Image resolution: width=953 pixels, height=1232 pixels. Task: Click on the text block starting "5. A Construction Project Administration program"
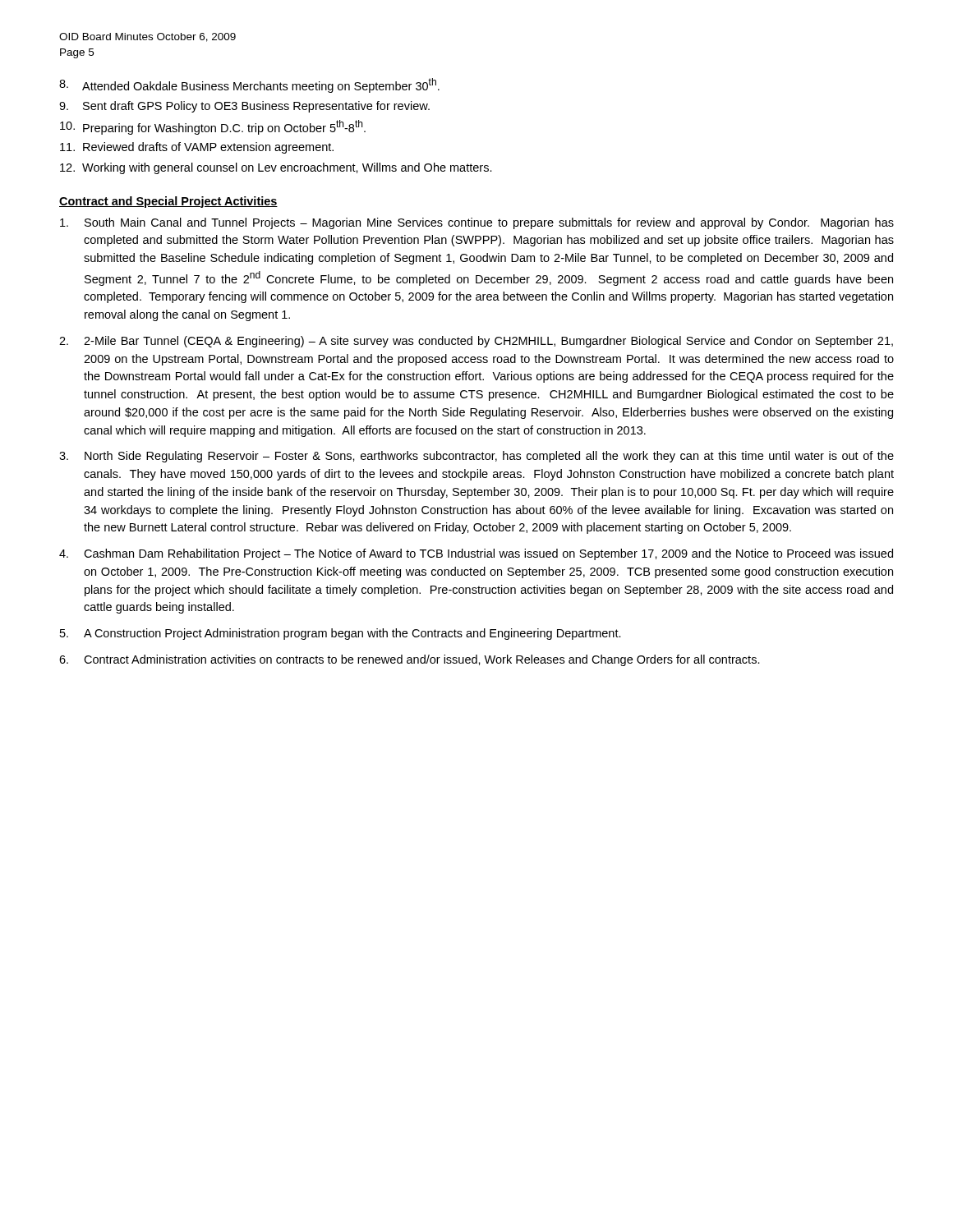coord(476,634)
